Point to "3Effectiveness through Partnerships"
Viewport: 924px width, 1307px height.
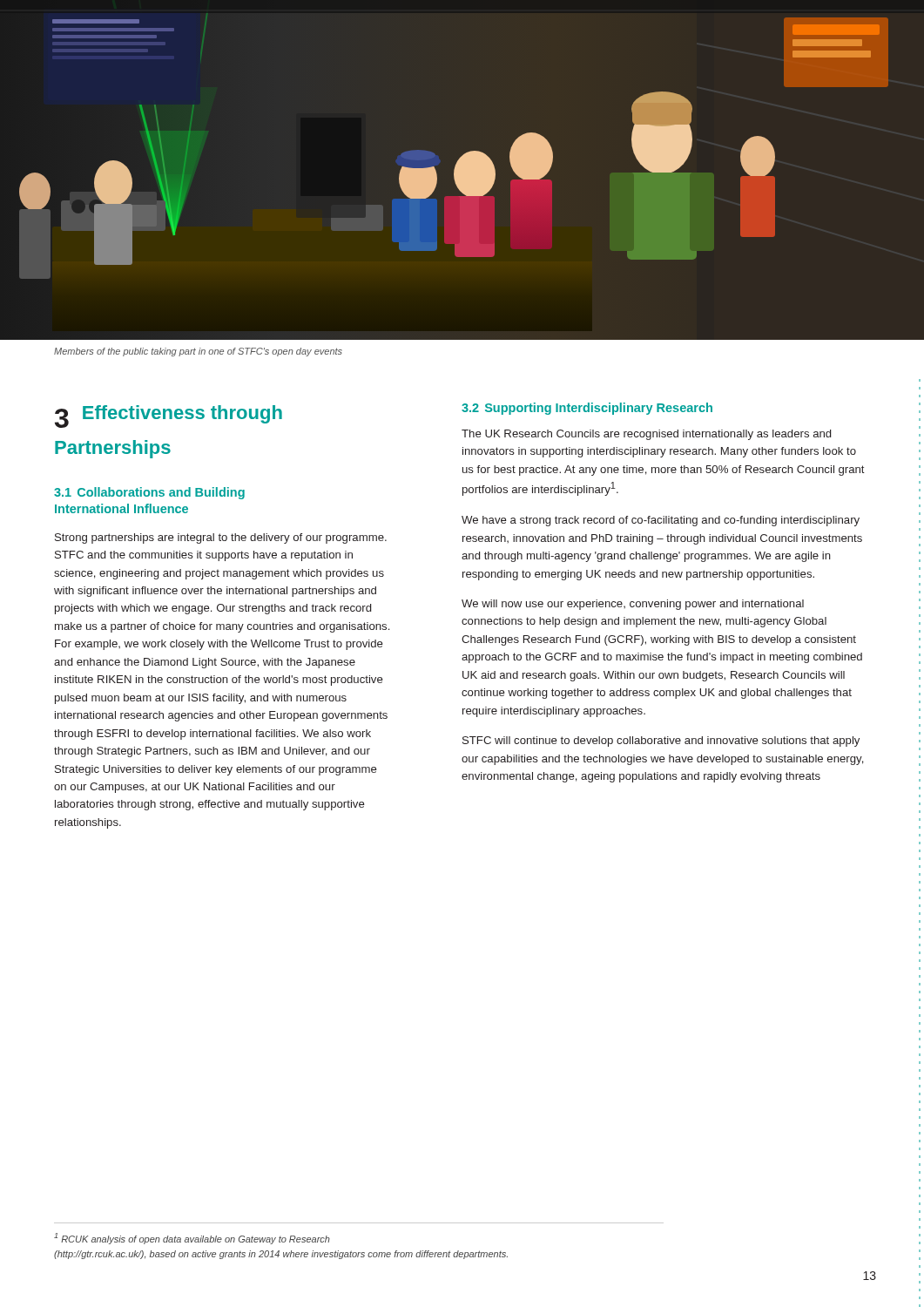[168, 430]
